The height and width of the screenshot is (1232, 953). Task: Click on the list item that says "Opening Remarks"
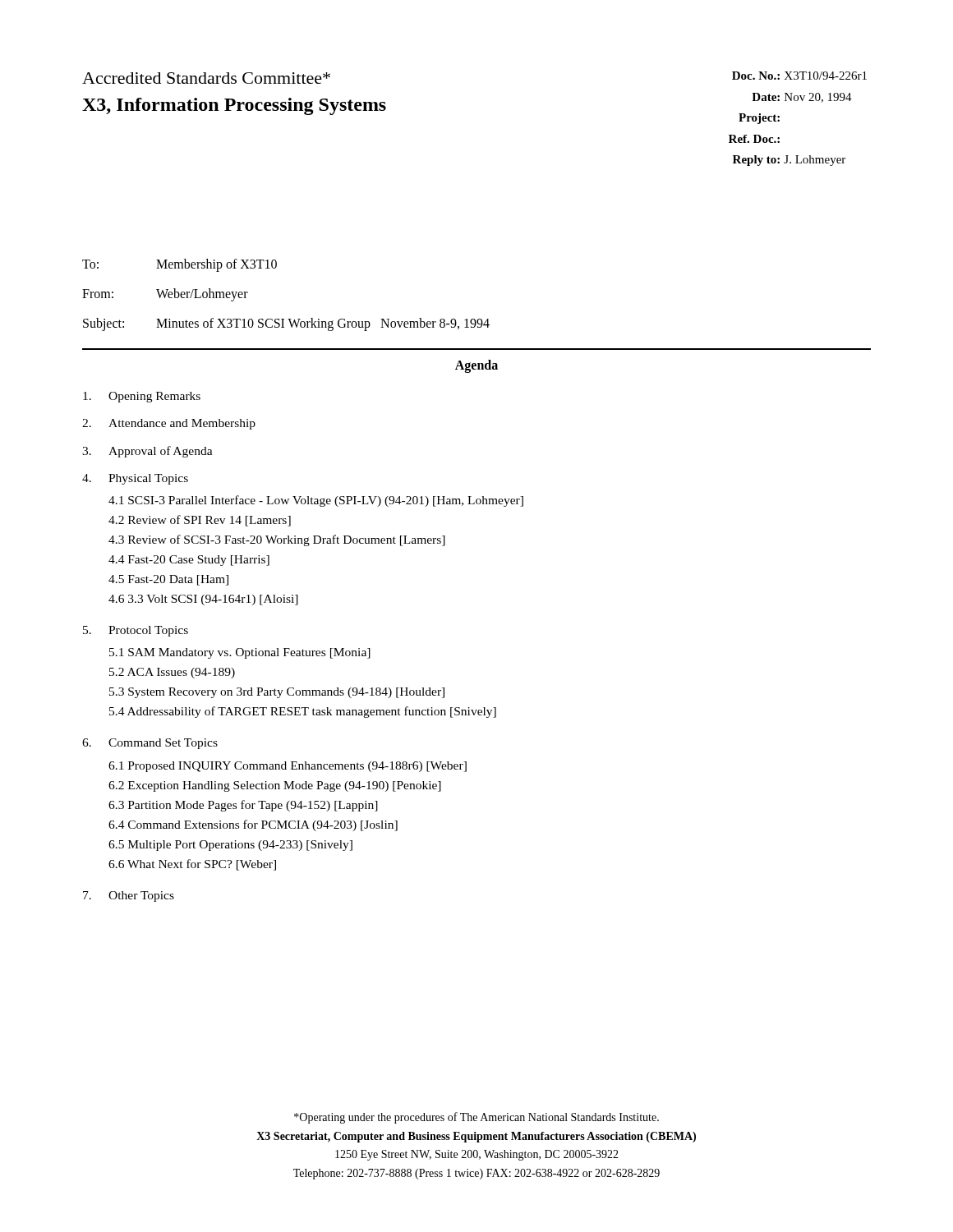(142, 397)
